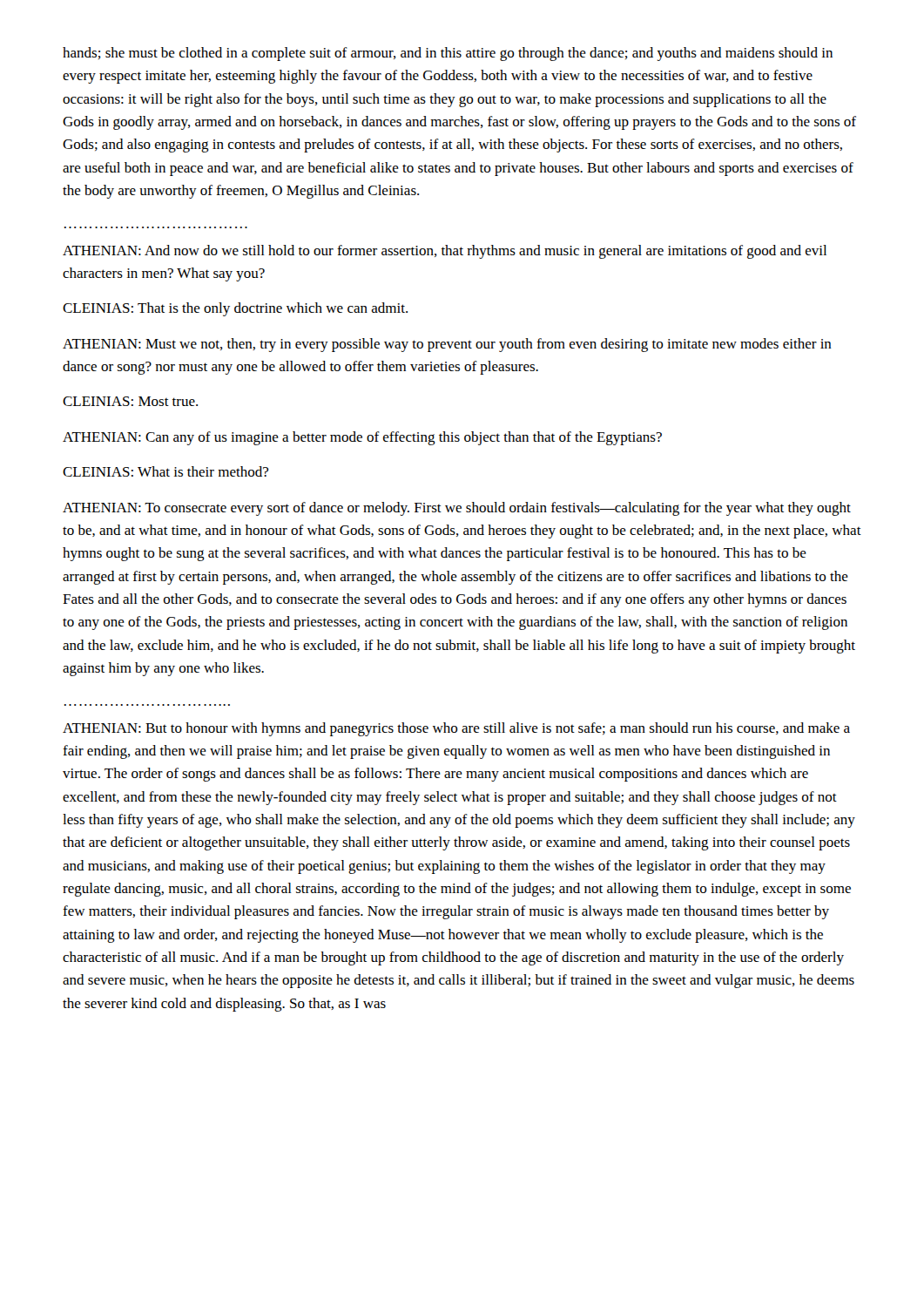
Task: Where is the passage that starts "ATHENIAN: But to"?
Action: [459, 865]
